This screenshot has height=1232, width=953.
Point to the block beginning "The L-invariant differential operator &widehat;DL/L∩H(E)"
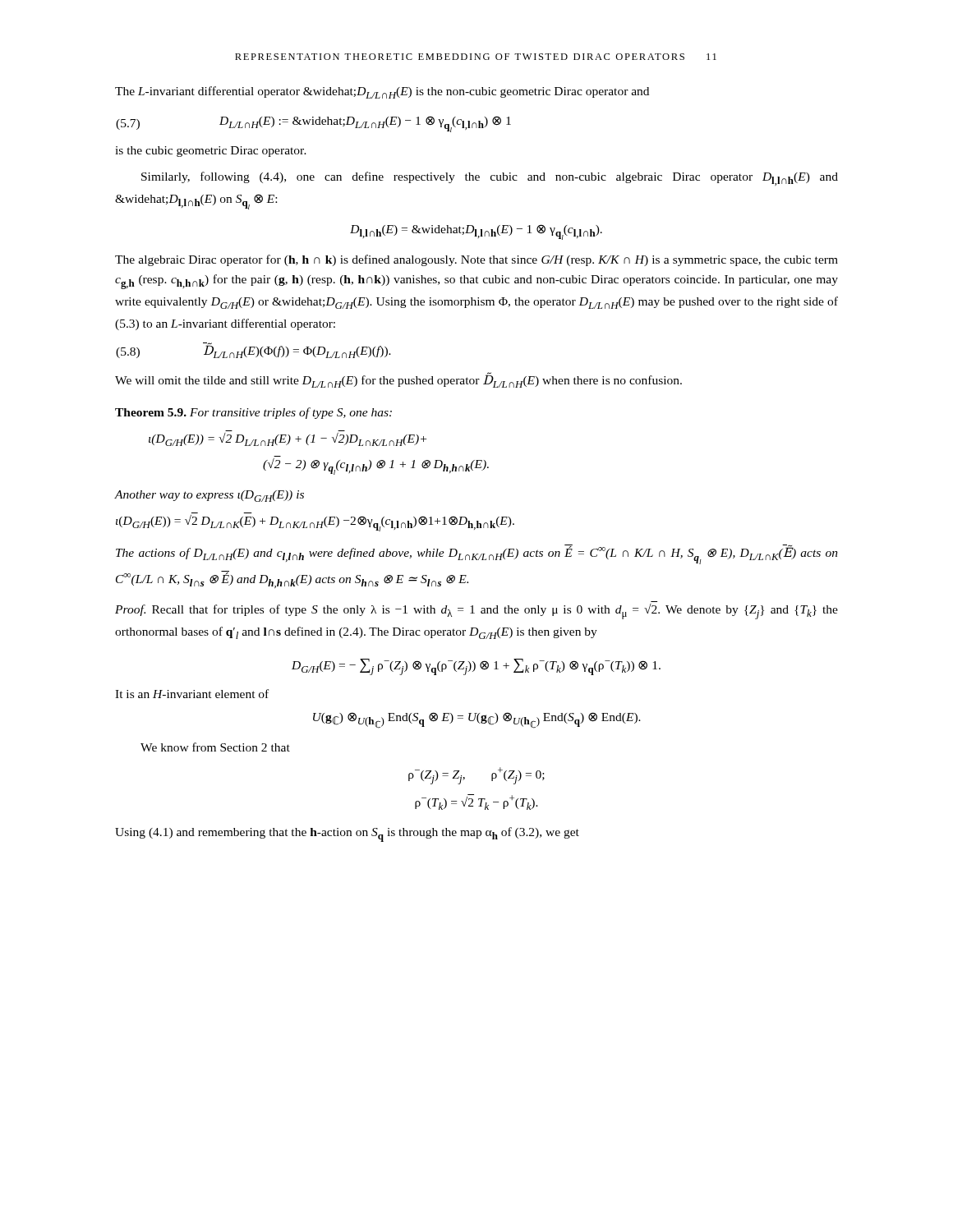(x=476, y=93)
